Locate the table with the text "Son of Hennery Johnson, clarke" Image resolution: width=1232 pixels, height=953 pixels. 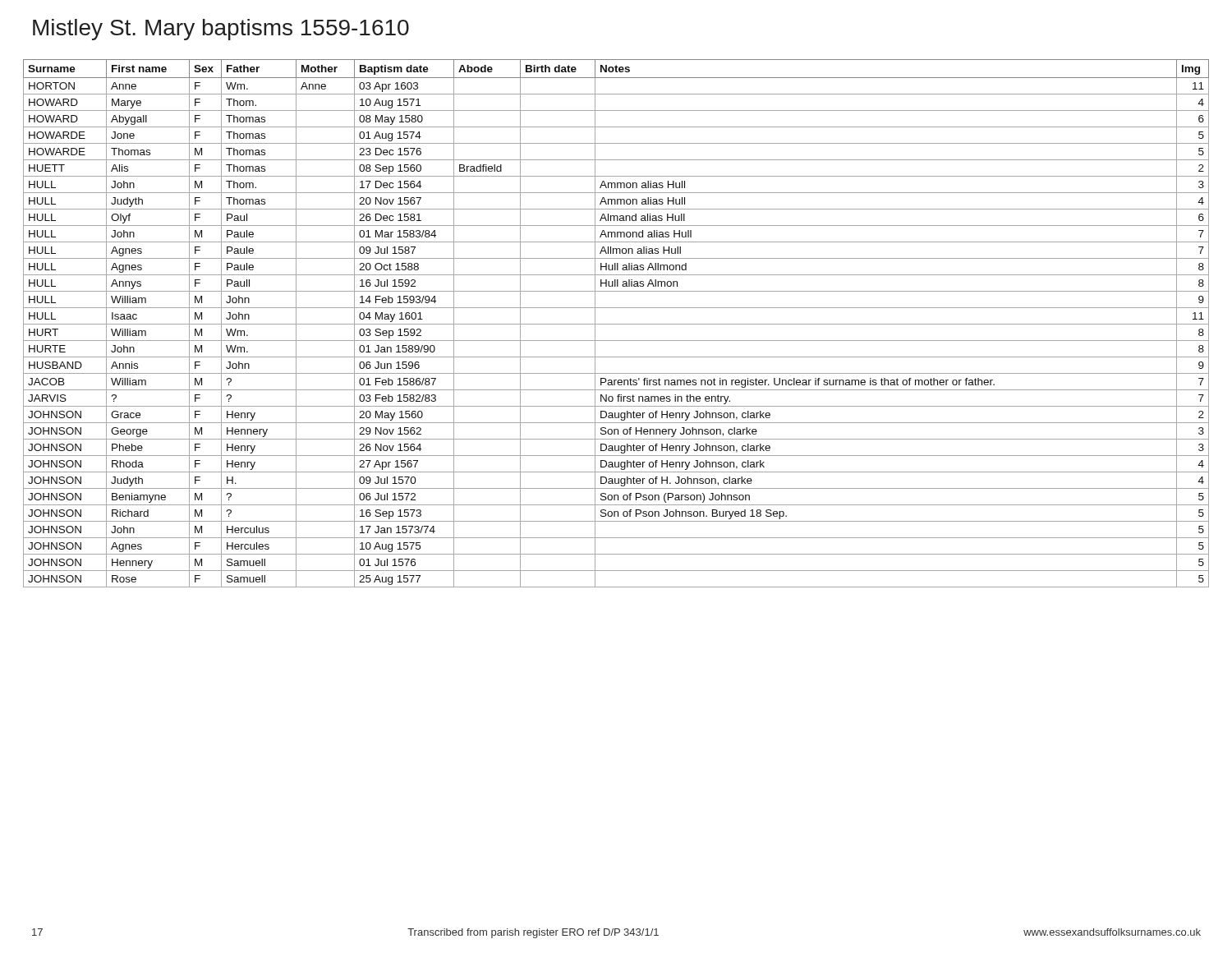616,323
